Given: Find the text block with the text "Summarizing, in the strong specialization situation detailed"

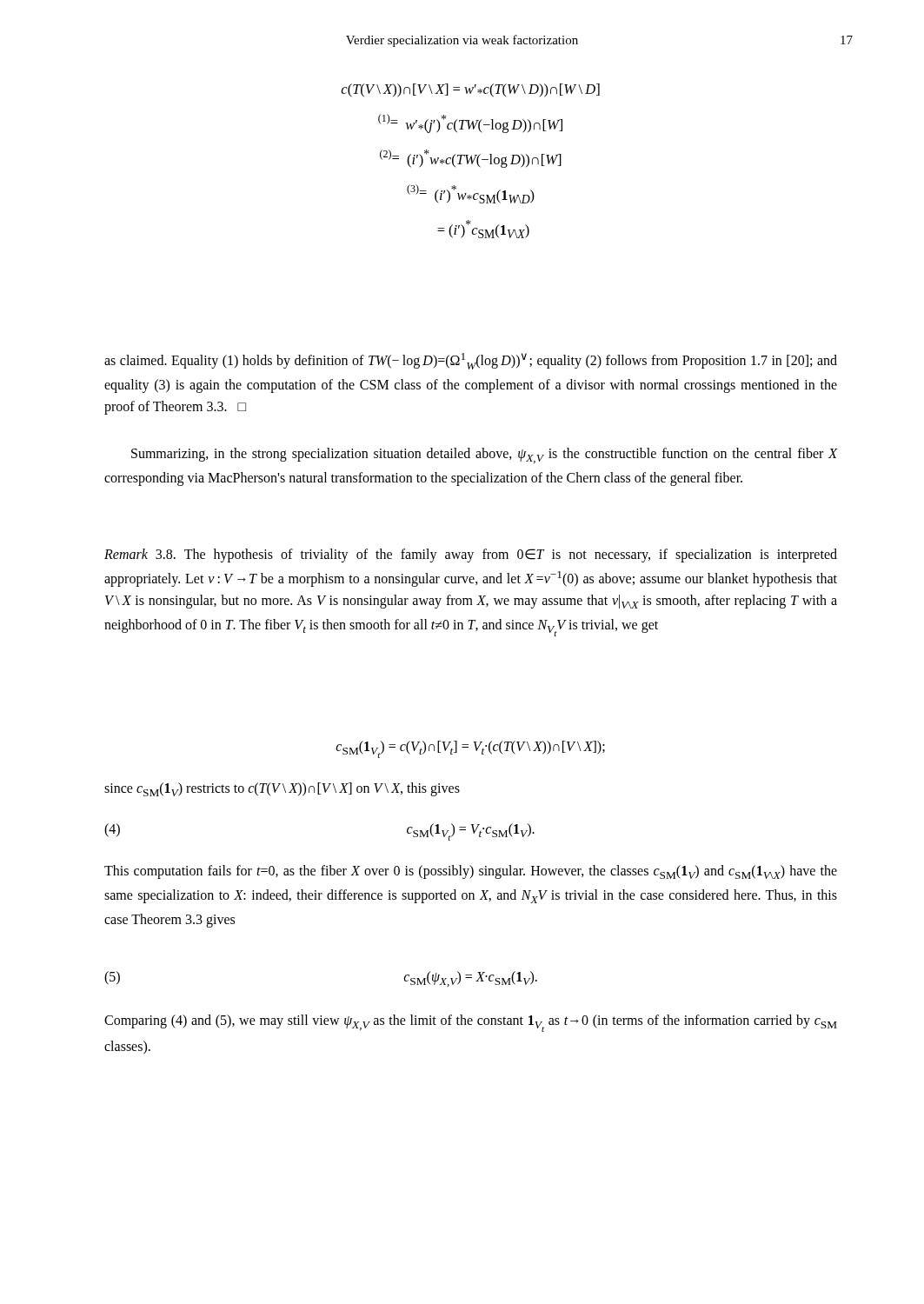Looking at the screenshot, I should (x=471, y=465).
